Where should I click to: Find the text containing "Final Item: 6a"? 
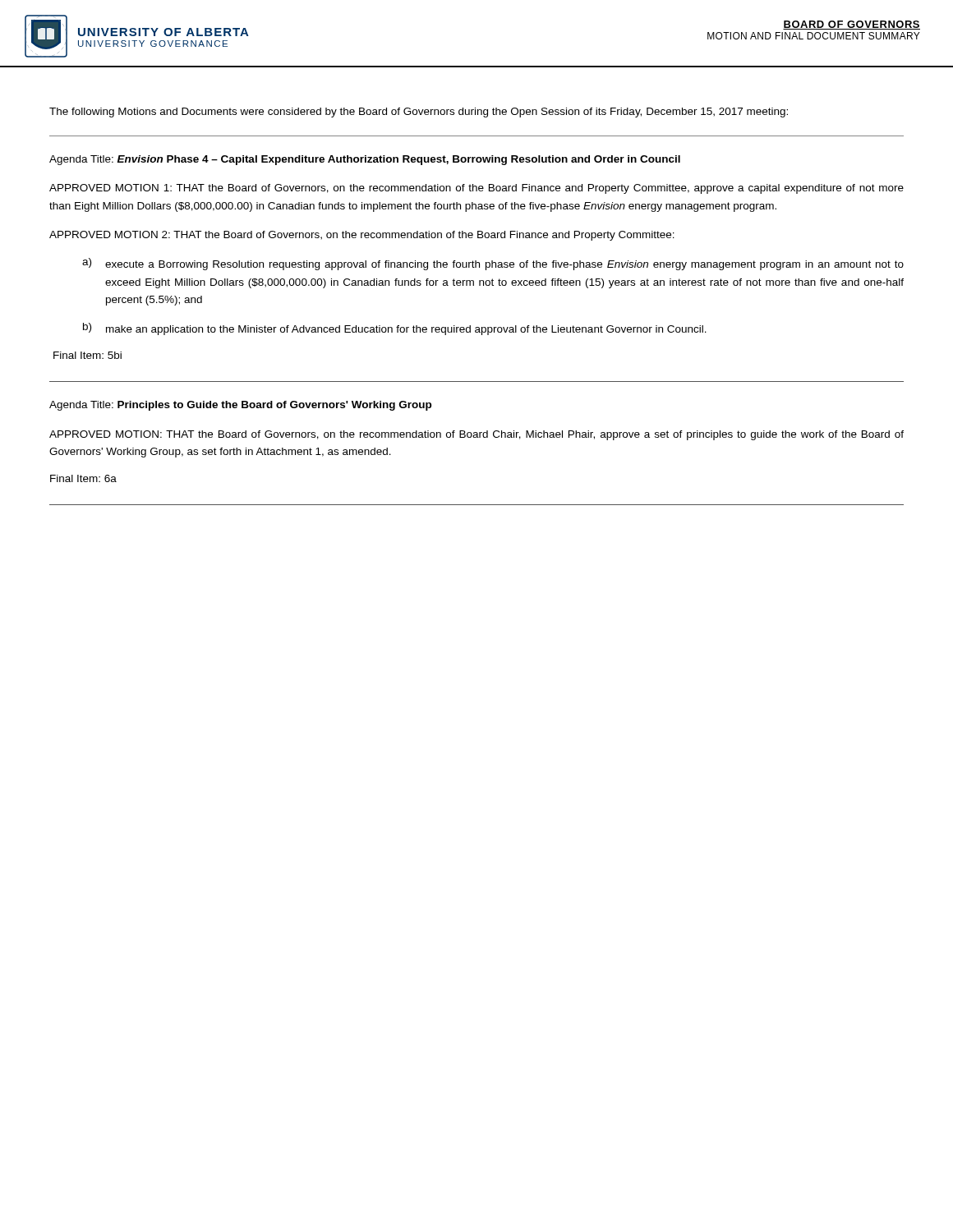pyautogui.click(x=83, y=478)
